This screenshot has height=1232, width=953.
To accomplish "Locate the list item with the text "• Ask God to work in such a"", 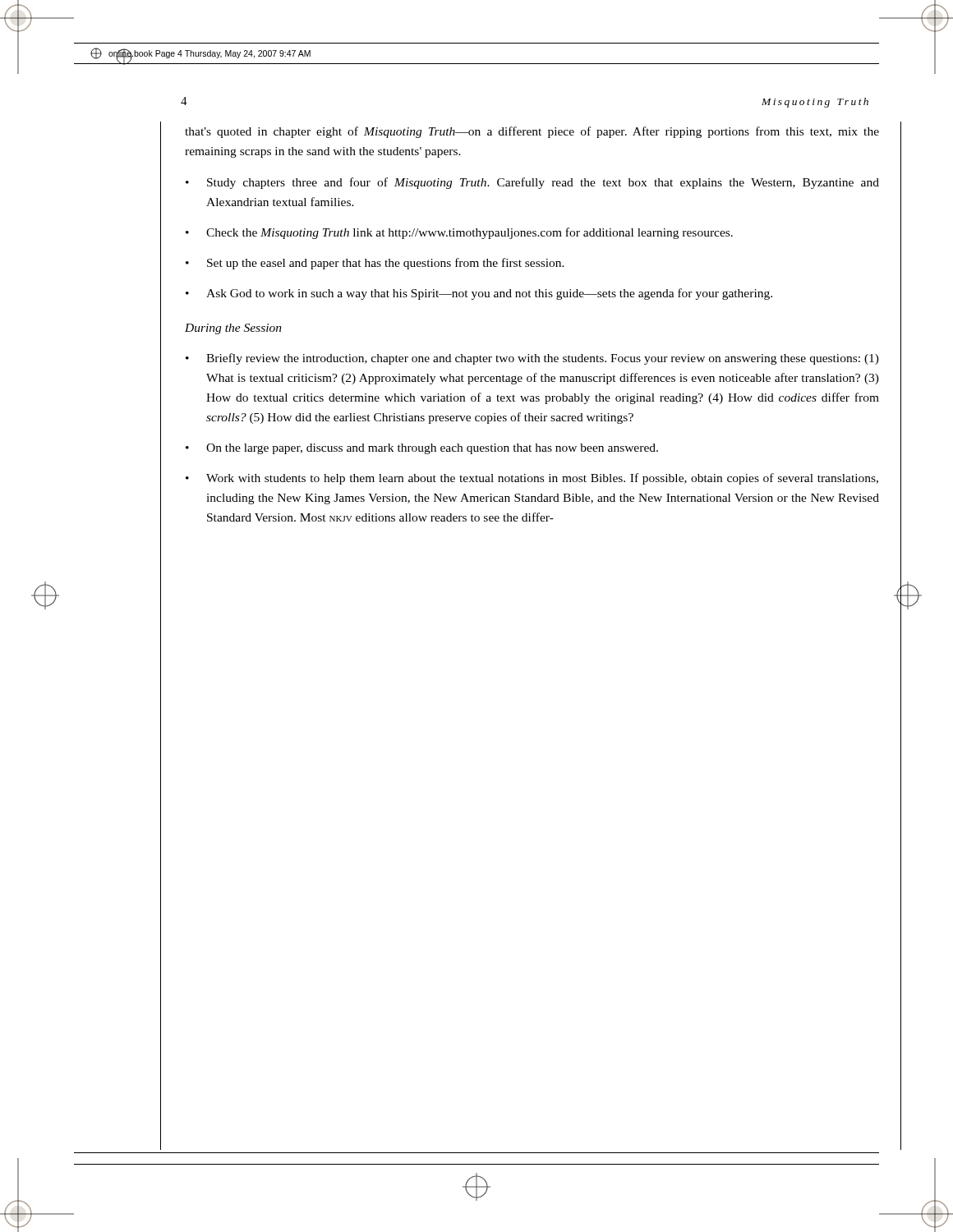I will point(479,293).
